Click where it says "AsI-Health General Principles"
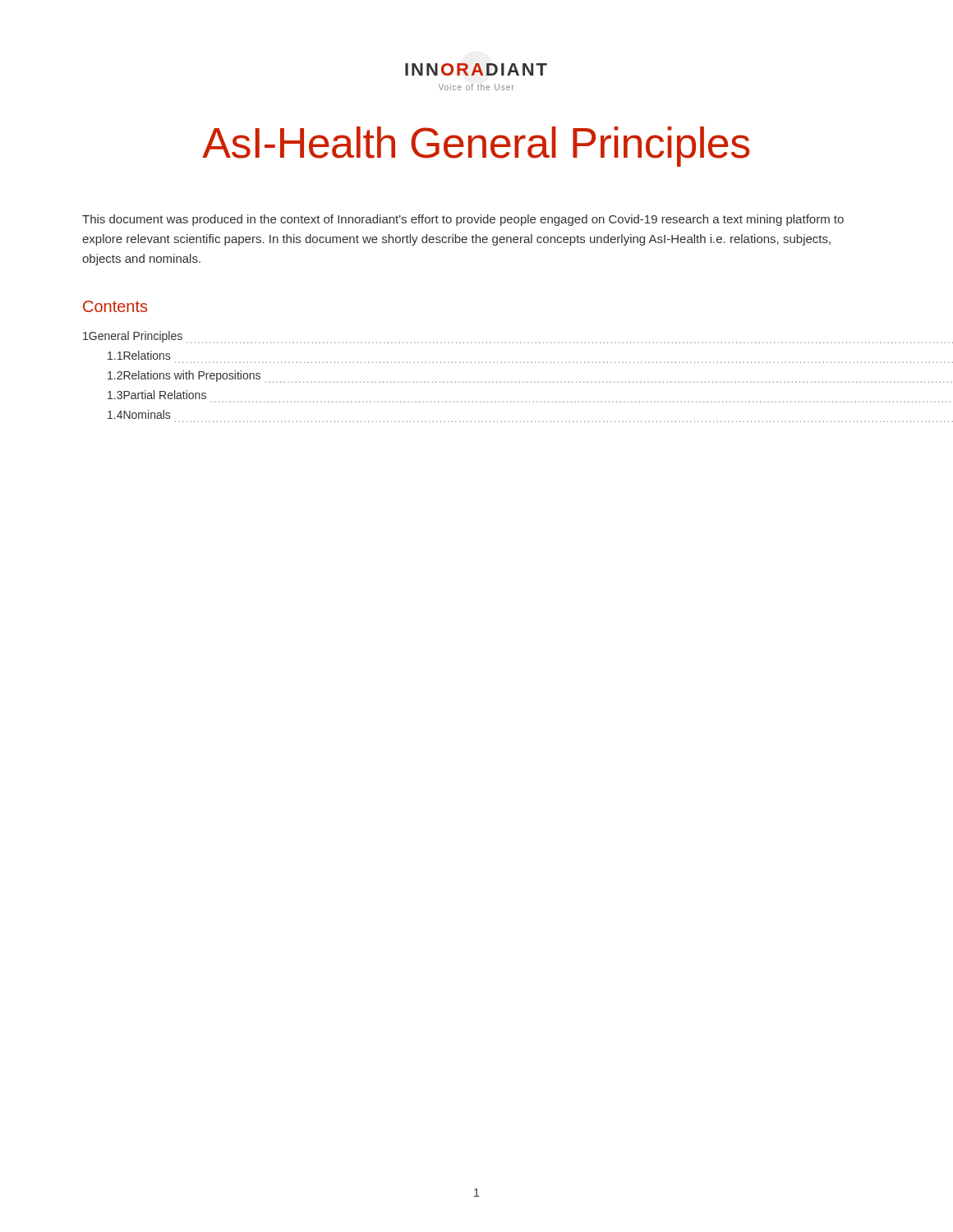Viewport: 953px width, 1232px height. point(476,143)
